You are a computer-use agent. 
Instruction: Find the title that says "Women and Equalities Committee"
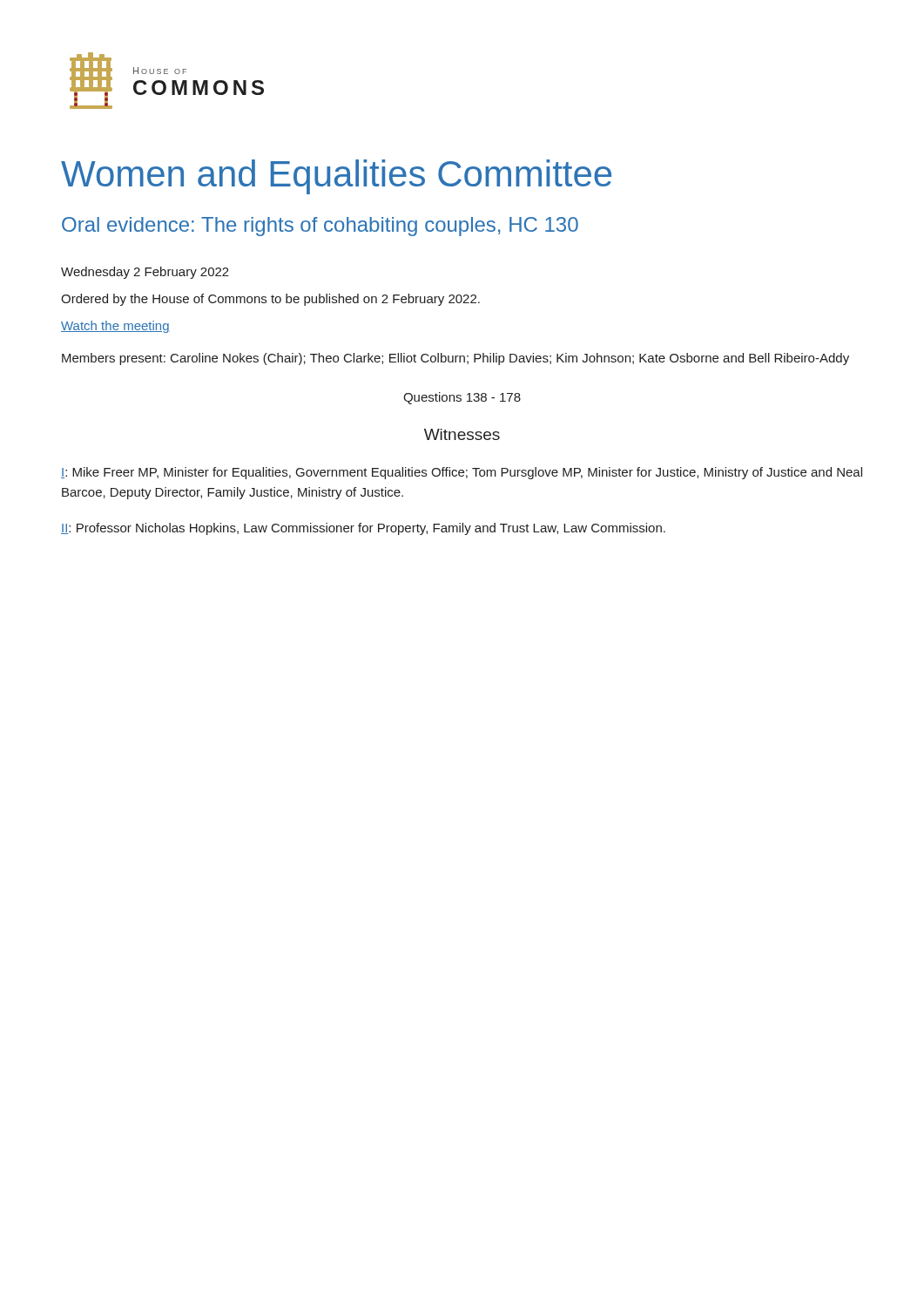337,174
